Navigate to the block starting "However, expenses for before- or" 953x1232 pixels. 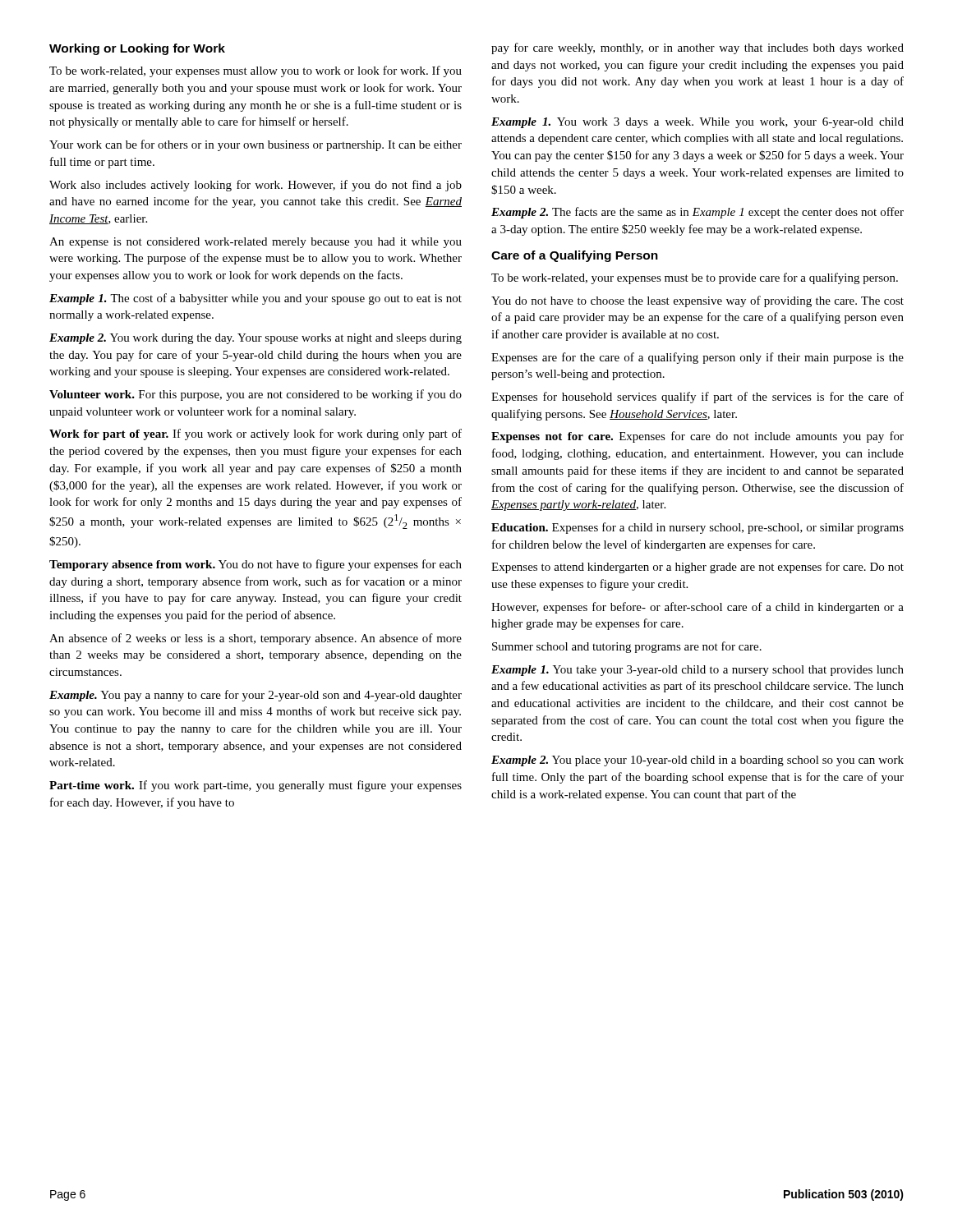click(x=698, y=615)
